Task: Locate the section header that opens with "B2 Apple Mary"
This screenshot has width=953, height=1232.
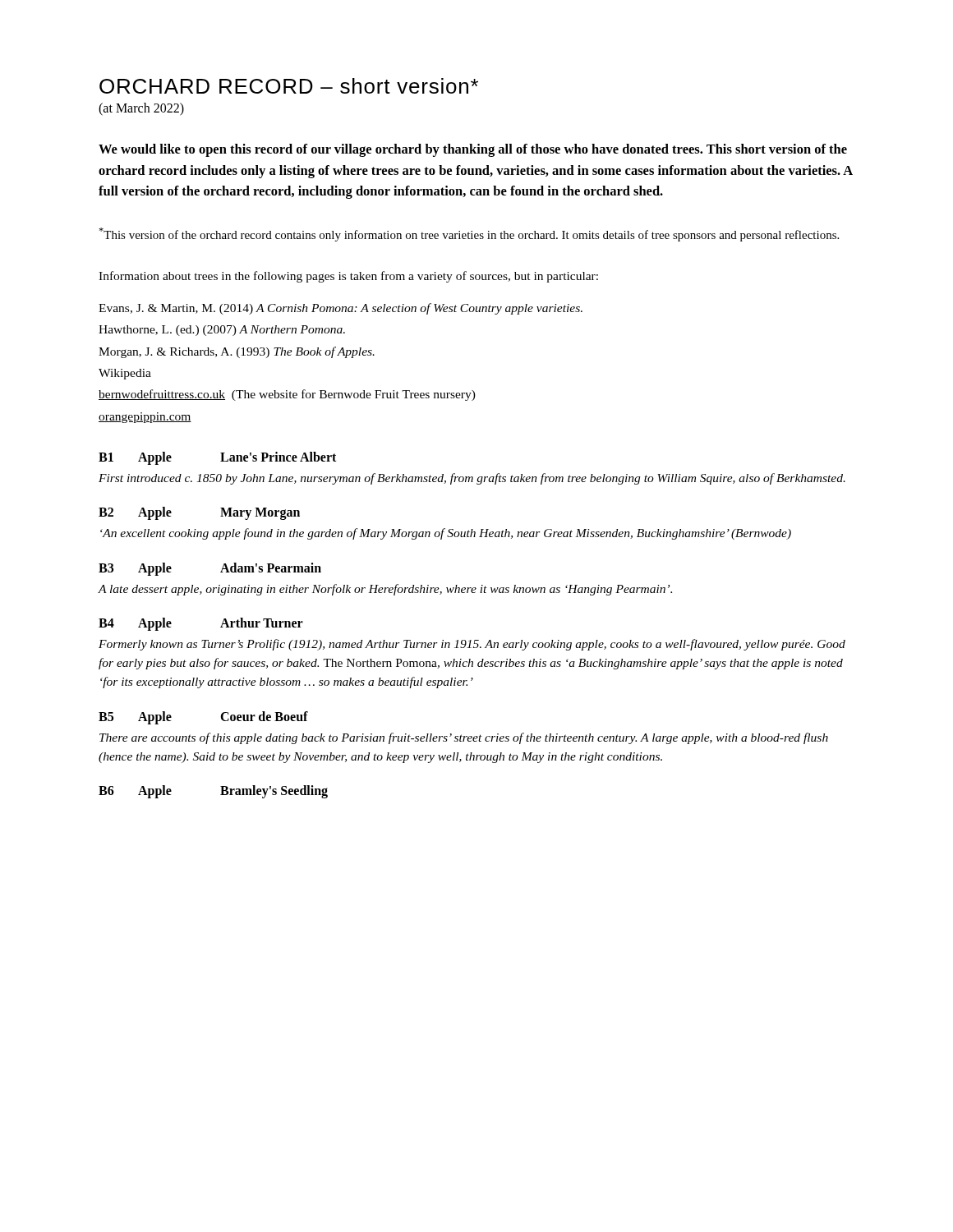Action: pyautogui.click(x=476, y=524)
